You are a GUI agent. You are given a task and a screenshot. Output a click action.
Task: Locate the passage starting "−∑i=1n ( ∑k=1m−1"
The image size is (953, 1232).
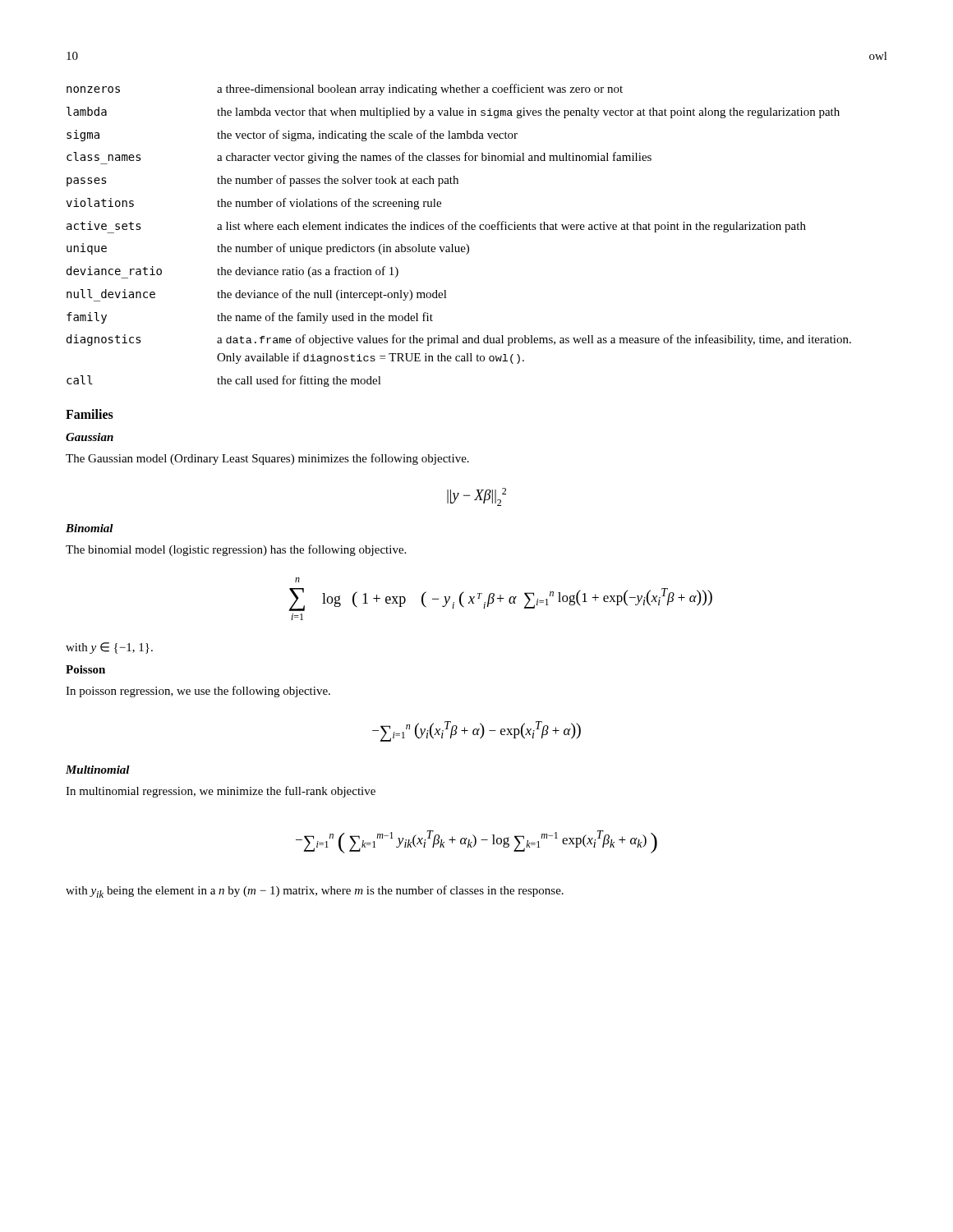(x=476, y=841)
